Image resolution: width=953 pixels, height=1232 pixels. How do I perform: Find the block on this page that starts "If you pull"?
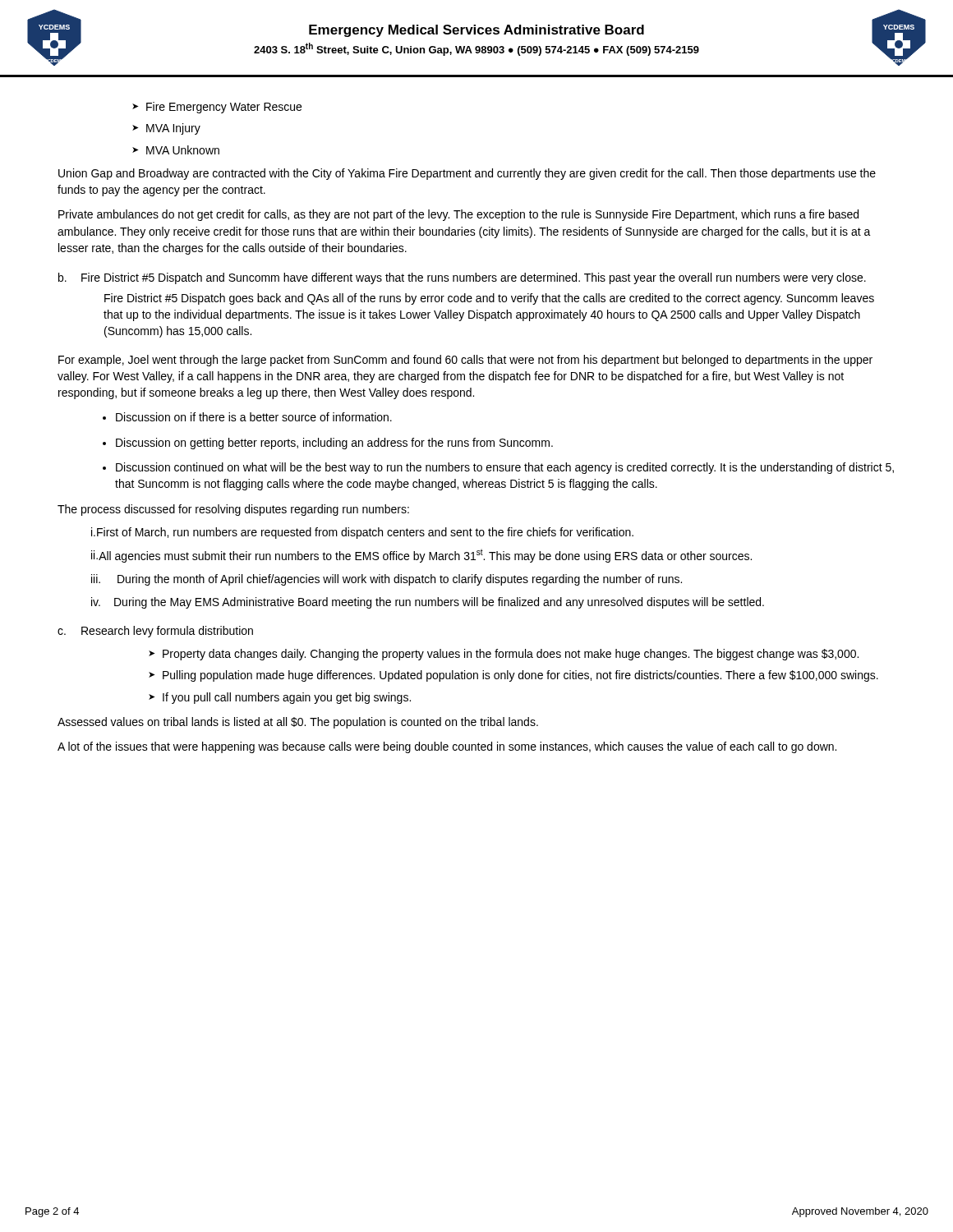280,698
